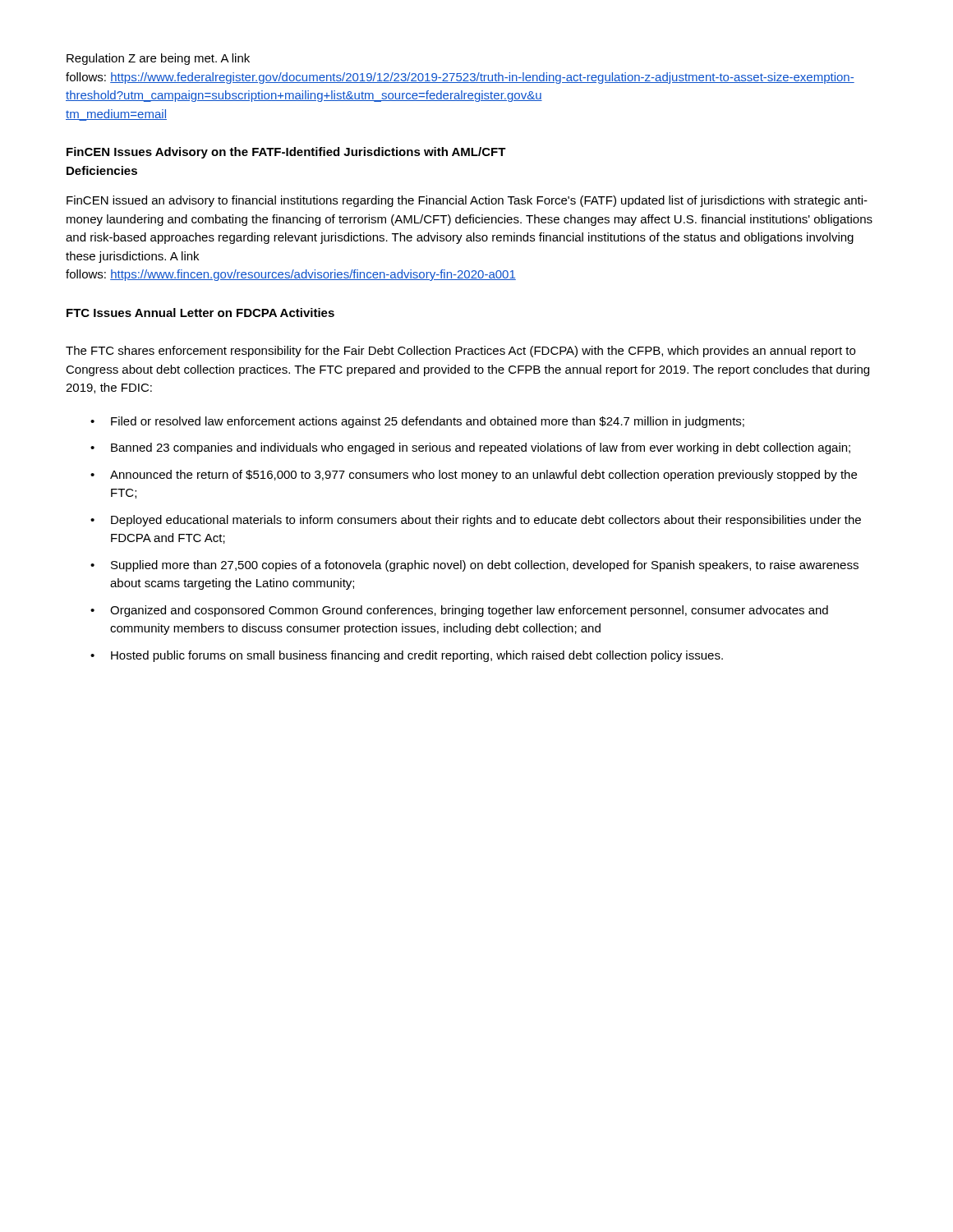Select the region starting "• Organized and cosponsored Common Ground"
The image size is (953, 1232).
point(489,619)
